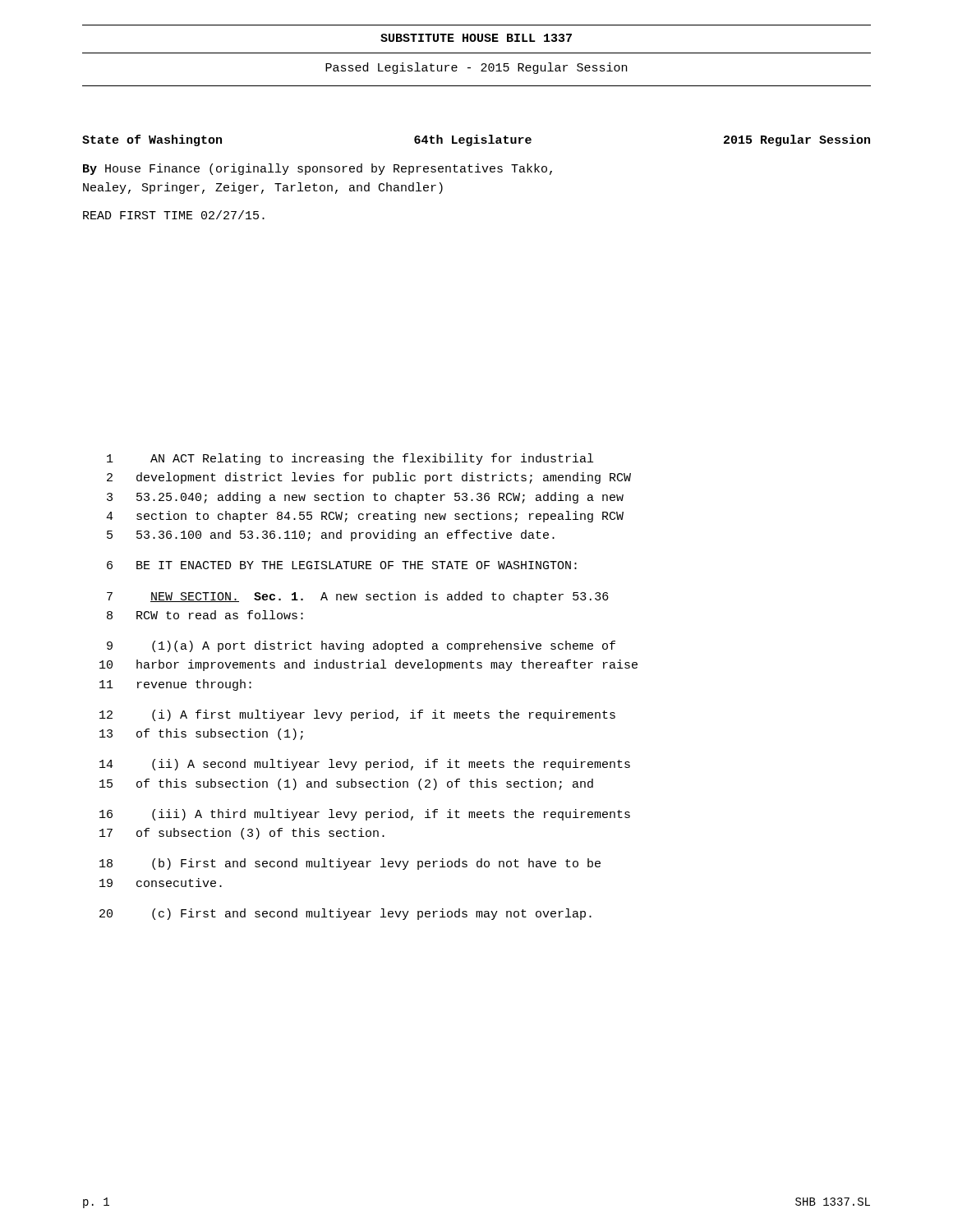Find the text block starting "1 AN ACT Relating"
953x1232 pixels.
tap(350, 459)
